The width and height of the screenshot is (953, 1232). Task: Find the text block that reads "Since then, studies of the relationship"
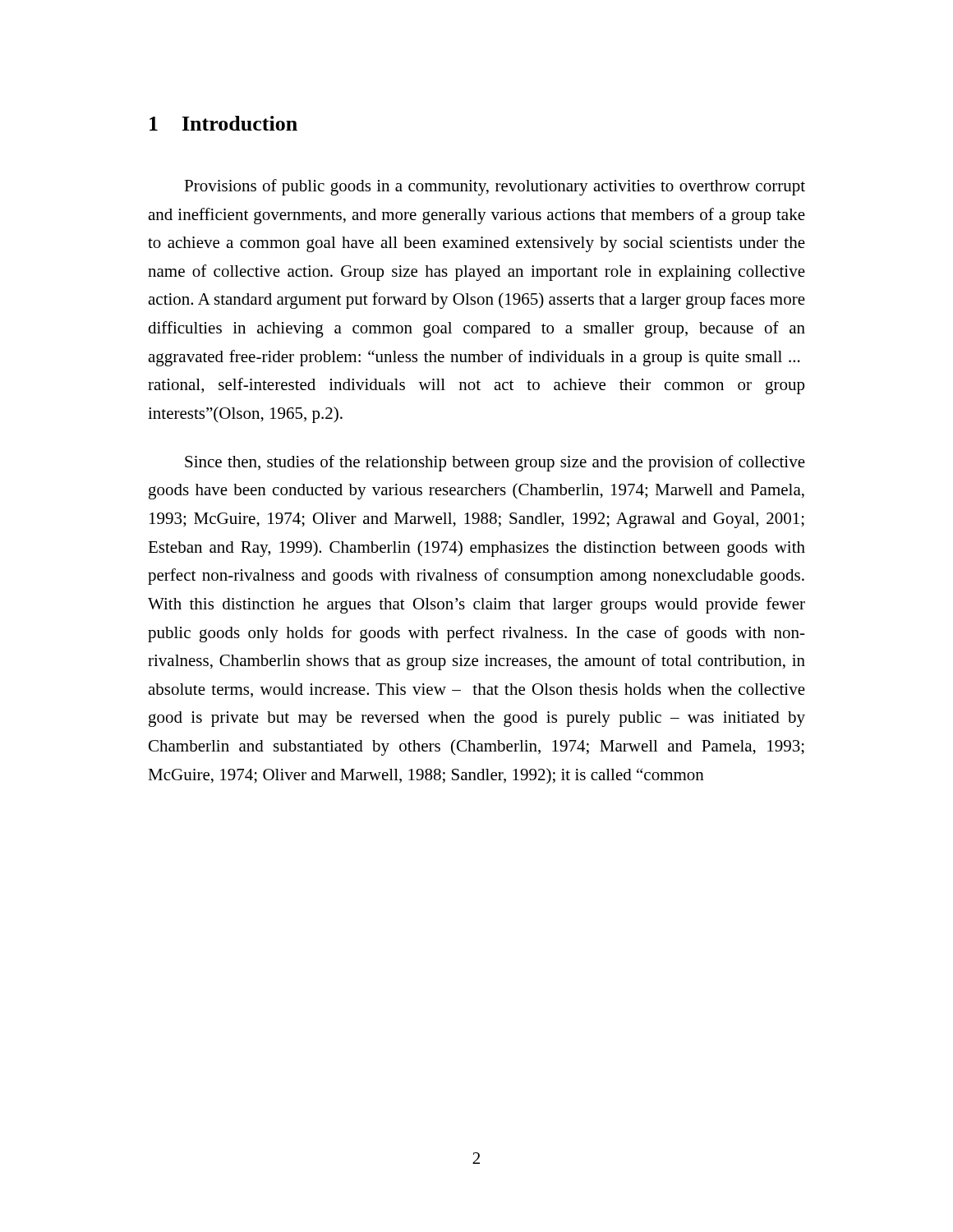[476, 618]
